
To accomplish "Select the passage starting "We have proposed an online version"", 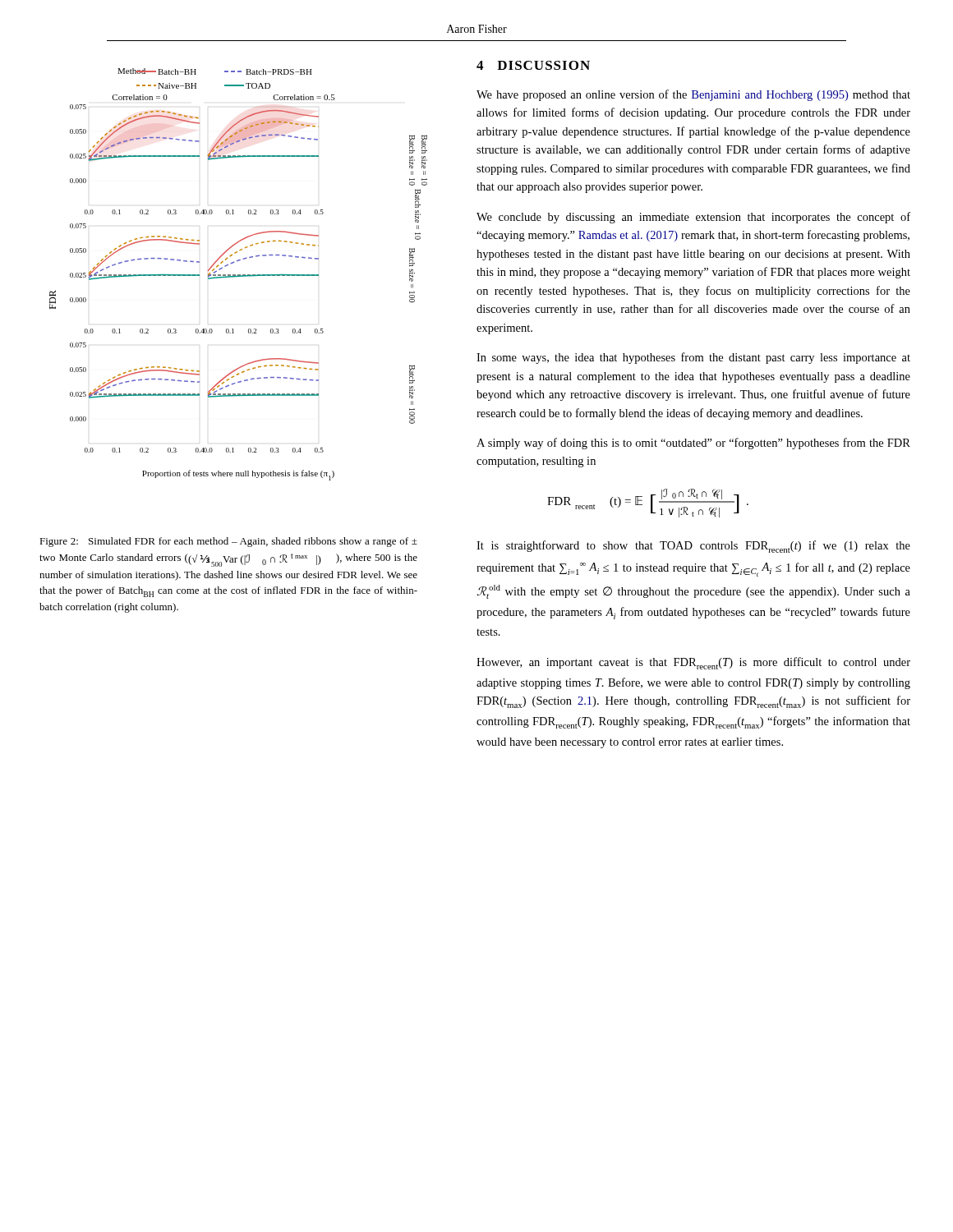I will click(x=693, y=141).
